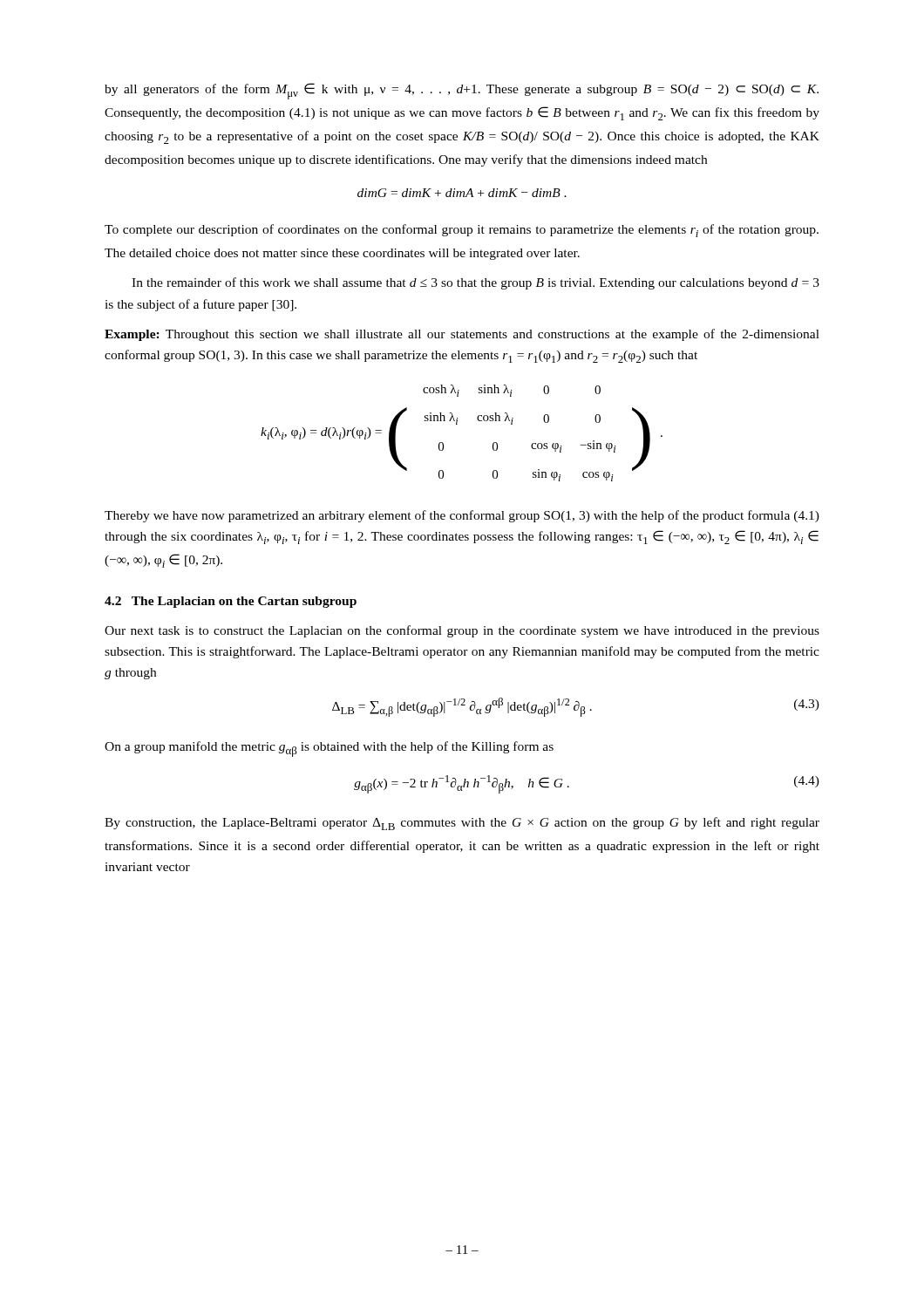
Task: Click on the formula with the text "ΔLB = ∑α,β |det(gαβ)|−1/2 ∂α gαβ"
Action: pyautogui.click(x=462, y=707)
